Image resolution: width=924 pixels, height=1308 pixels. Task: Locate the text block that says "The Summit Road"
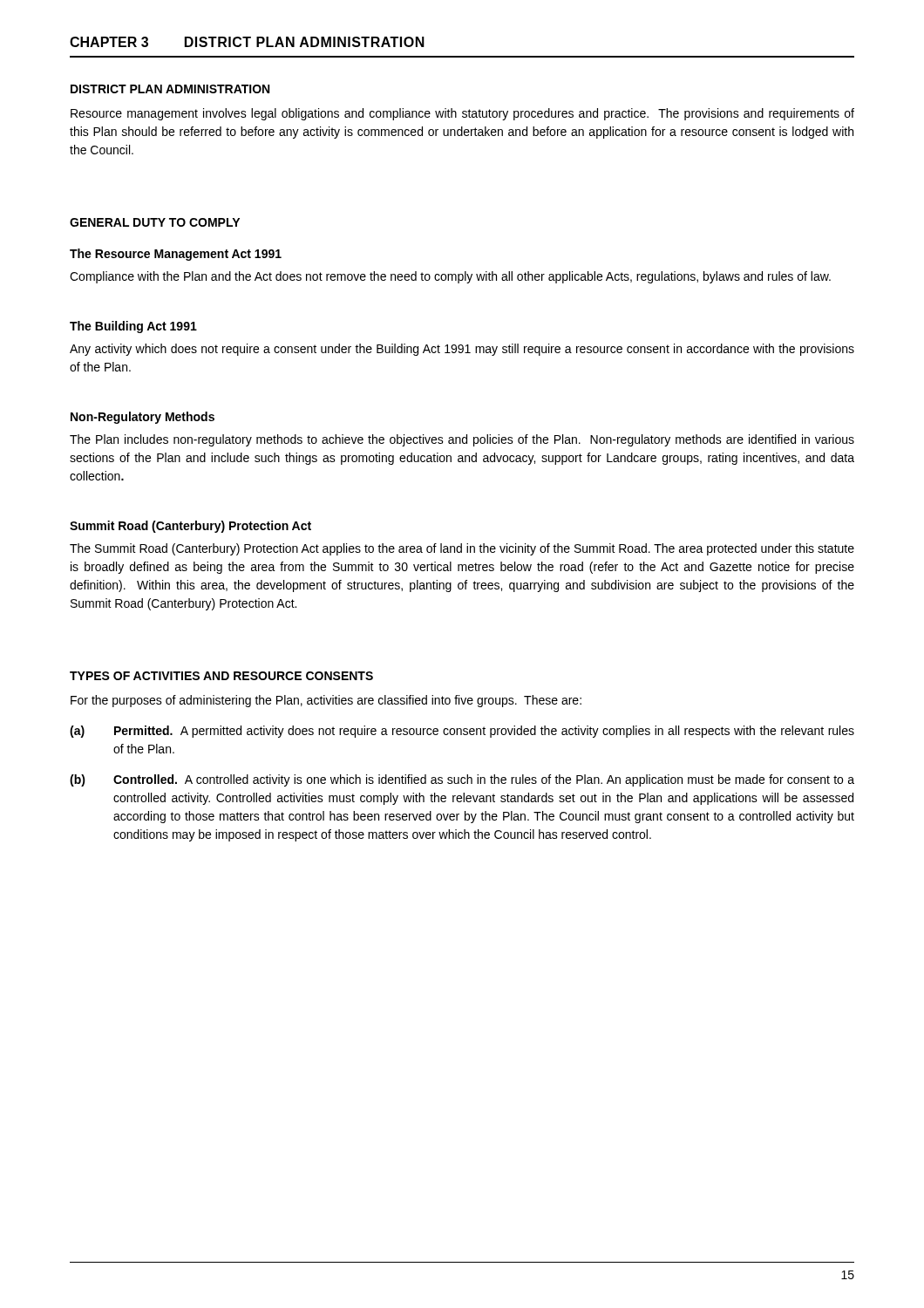pyautogui.click(x=462, y=576)
